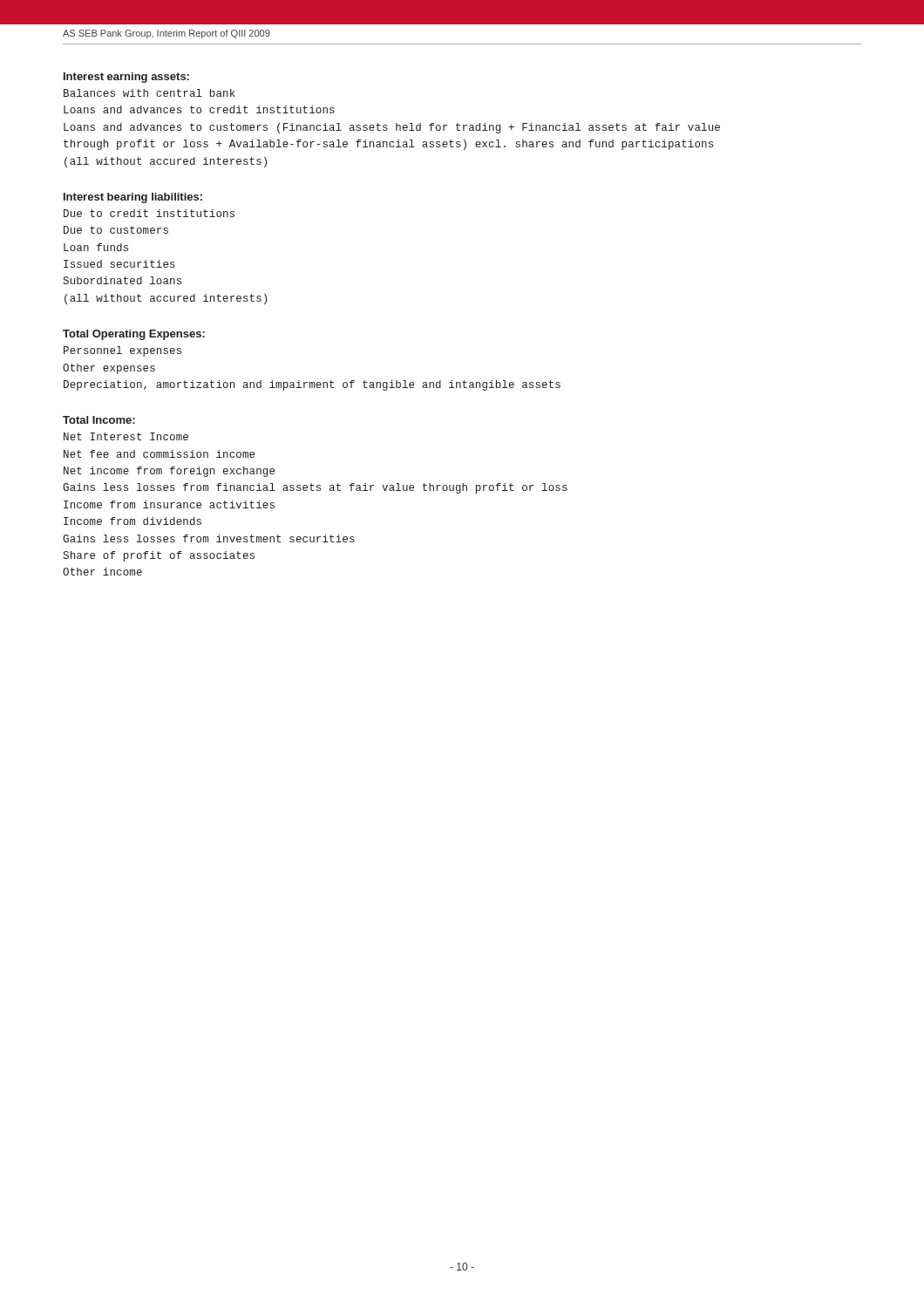Find the element starting "Depreciation, amortization and impairment of tangible and intangible"
The width and height of the screenshot is (924, 1308).
point(312,385)
